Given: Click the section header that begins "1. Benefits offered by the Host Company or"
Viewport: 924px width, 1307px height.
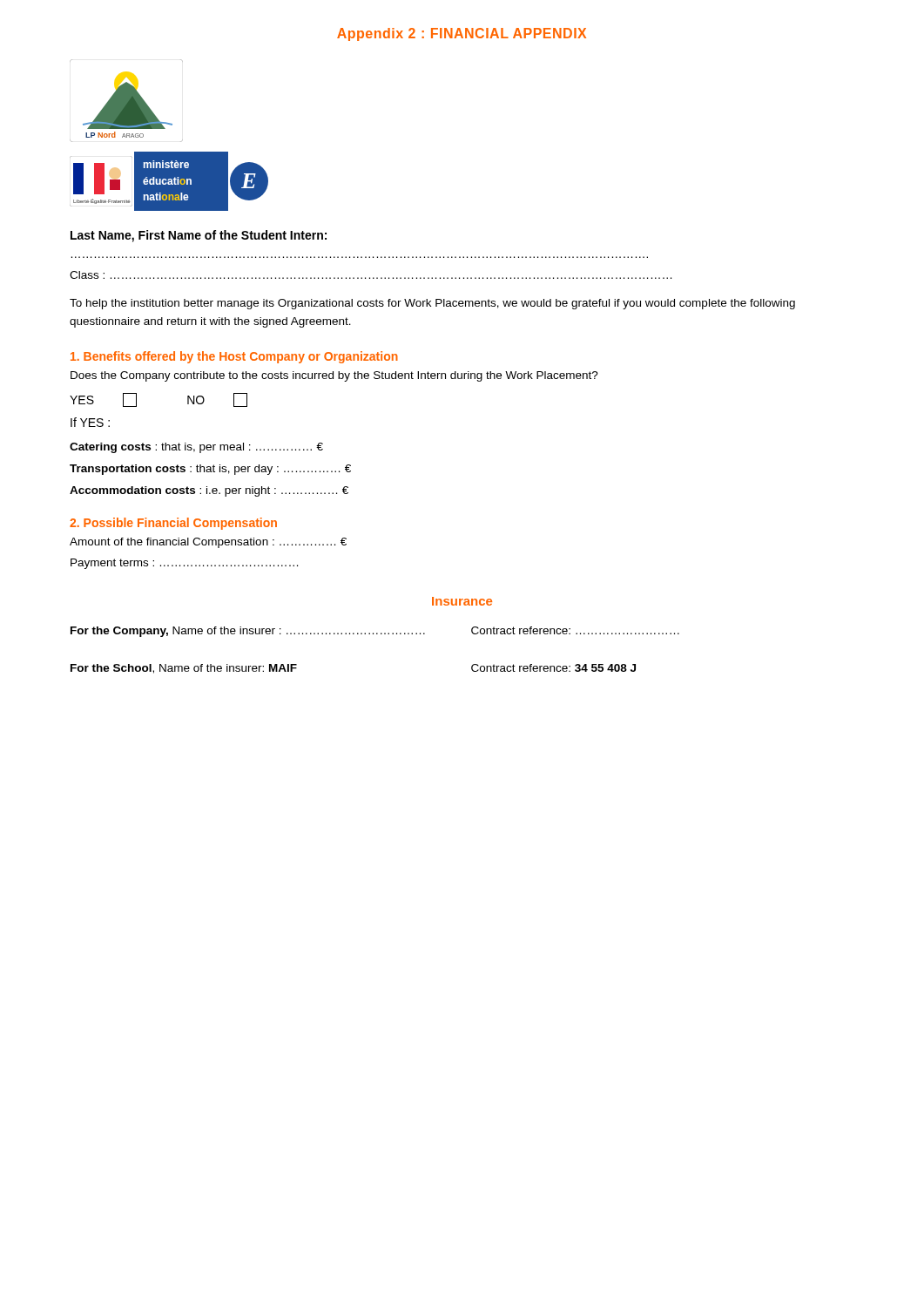Looking at the screenshot, I should click(234, 356).
